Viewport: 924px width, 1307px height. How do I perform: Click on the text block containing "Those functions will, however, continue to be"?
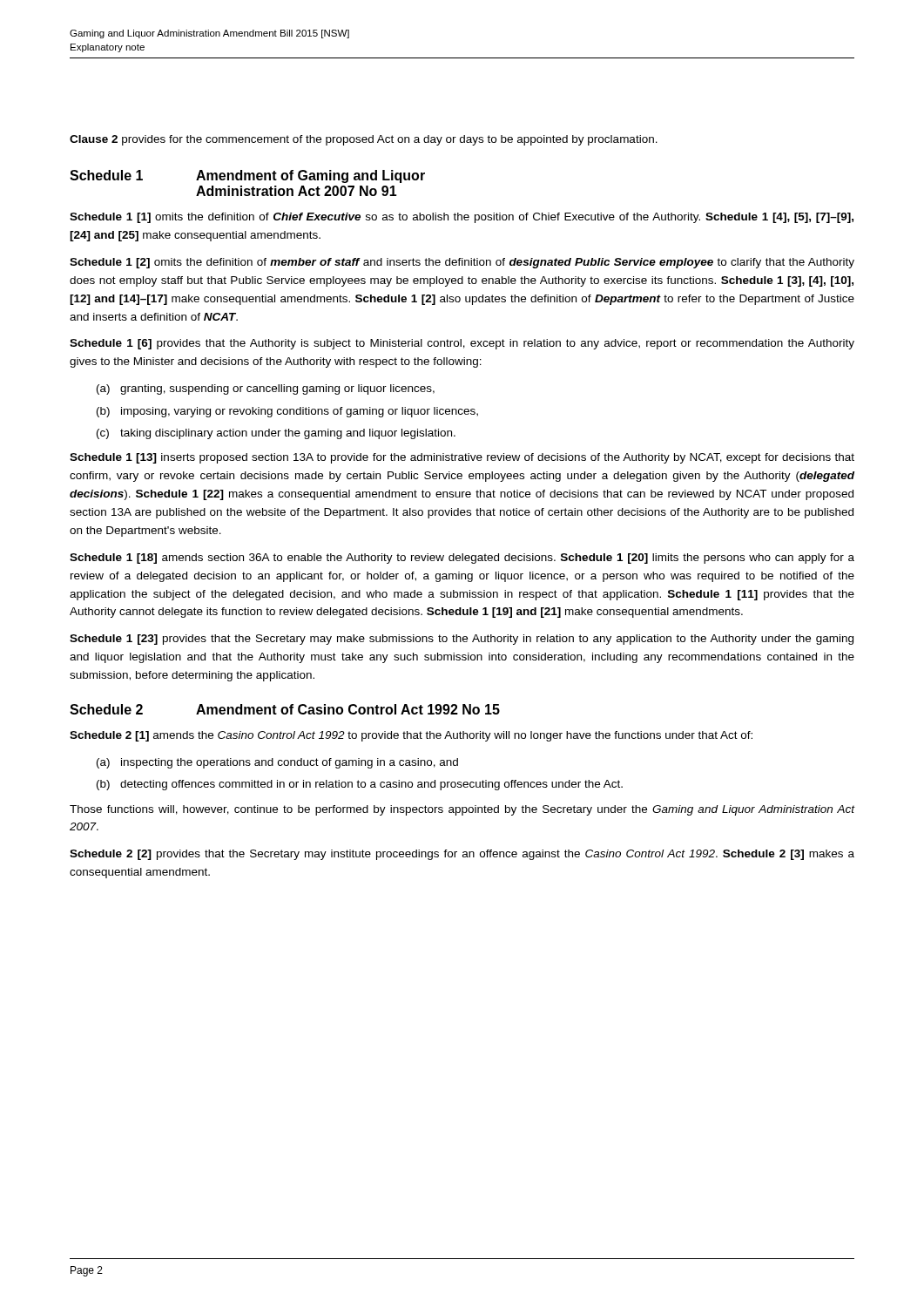(x=462, y=818)
